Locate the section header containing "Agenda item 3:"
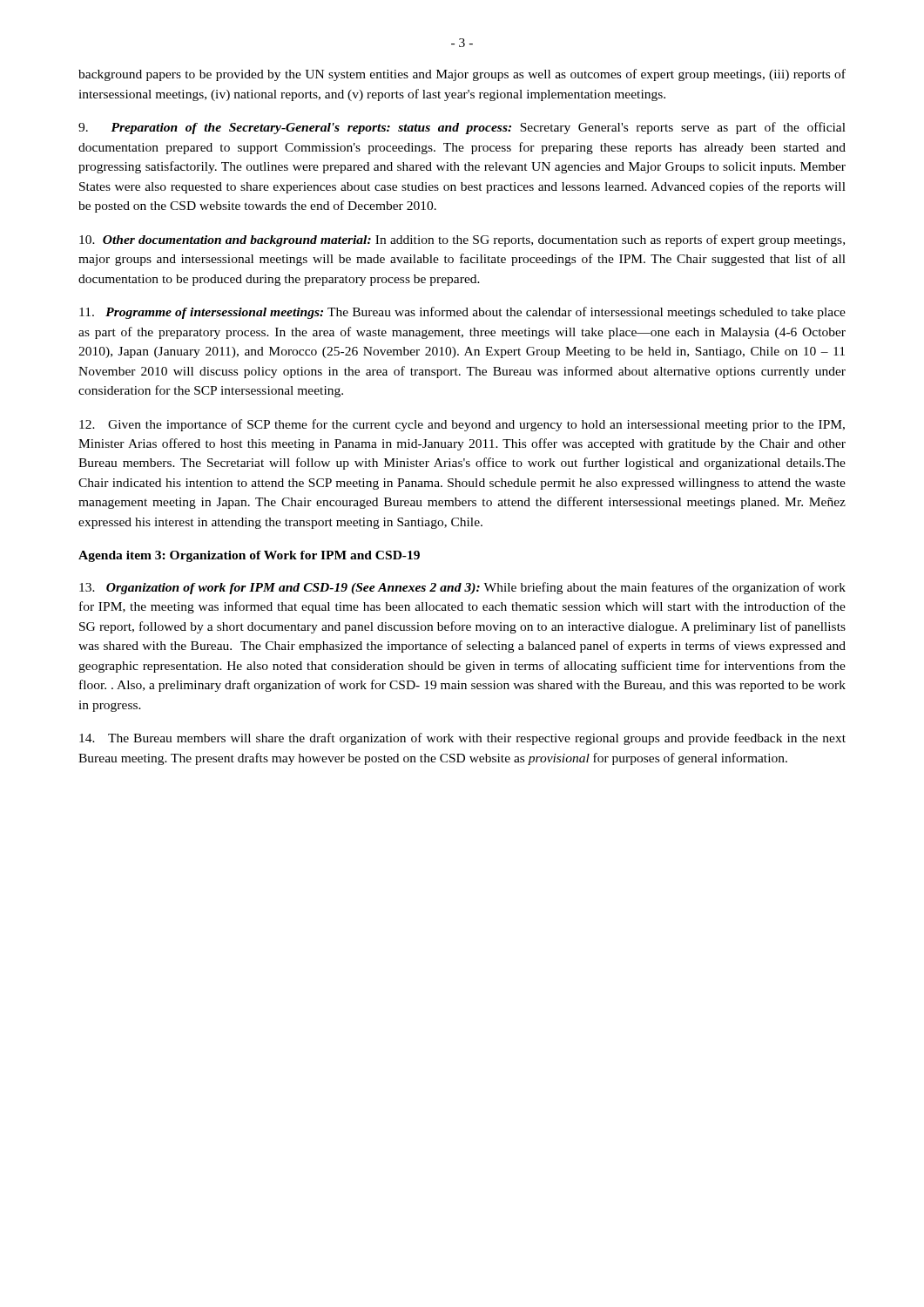The width and height of the screenshot is (924, 1307). 249,555
